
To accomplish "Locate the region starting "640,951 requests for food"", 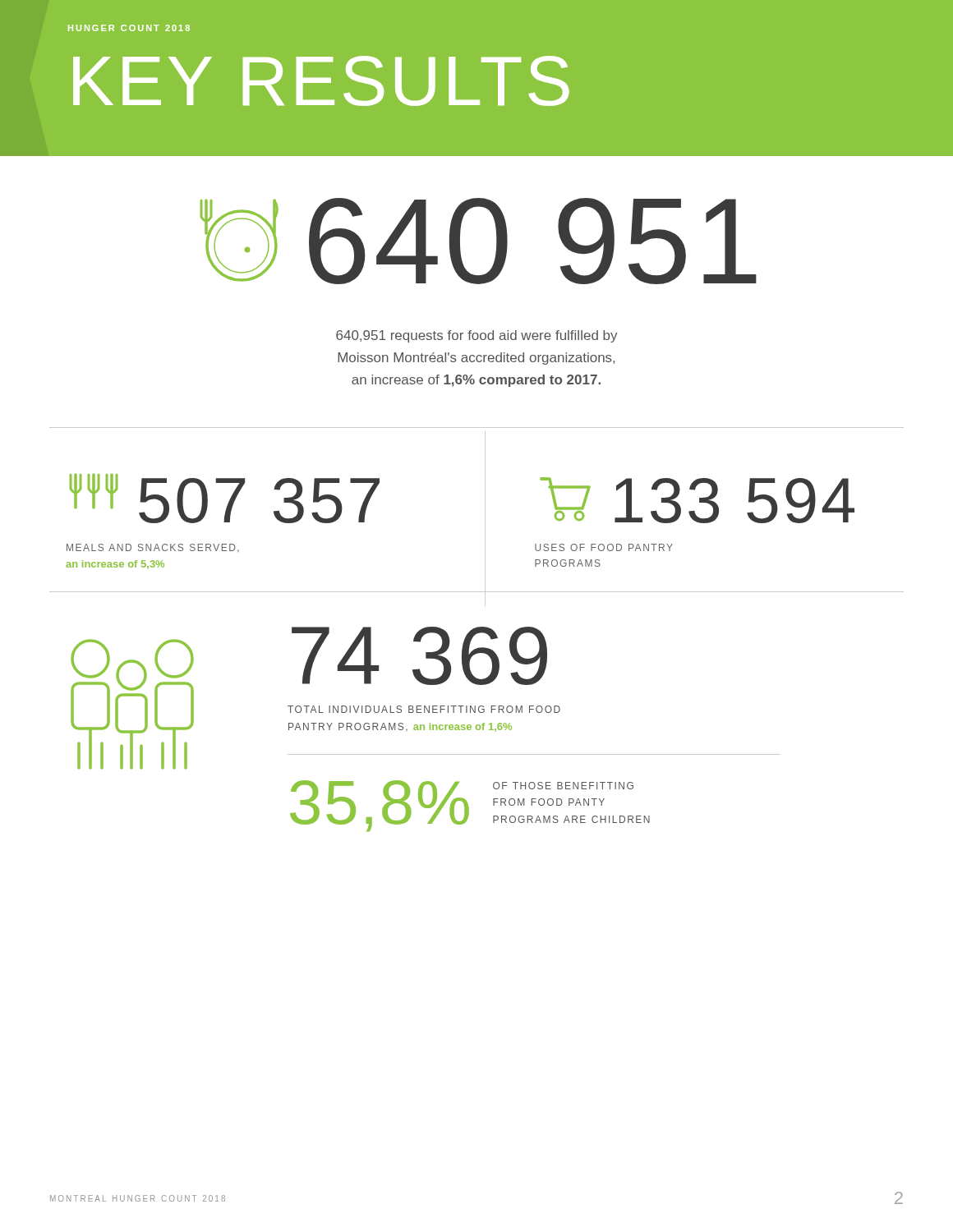I will [x=476, y=358].
